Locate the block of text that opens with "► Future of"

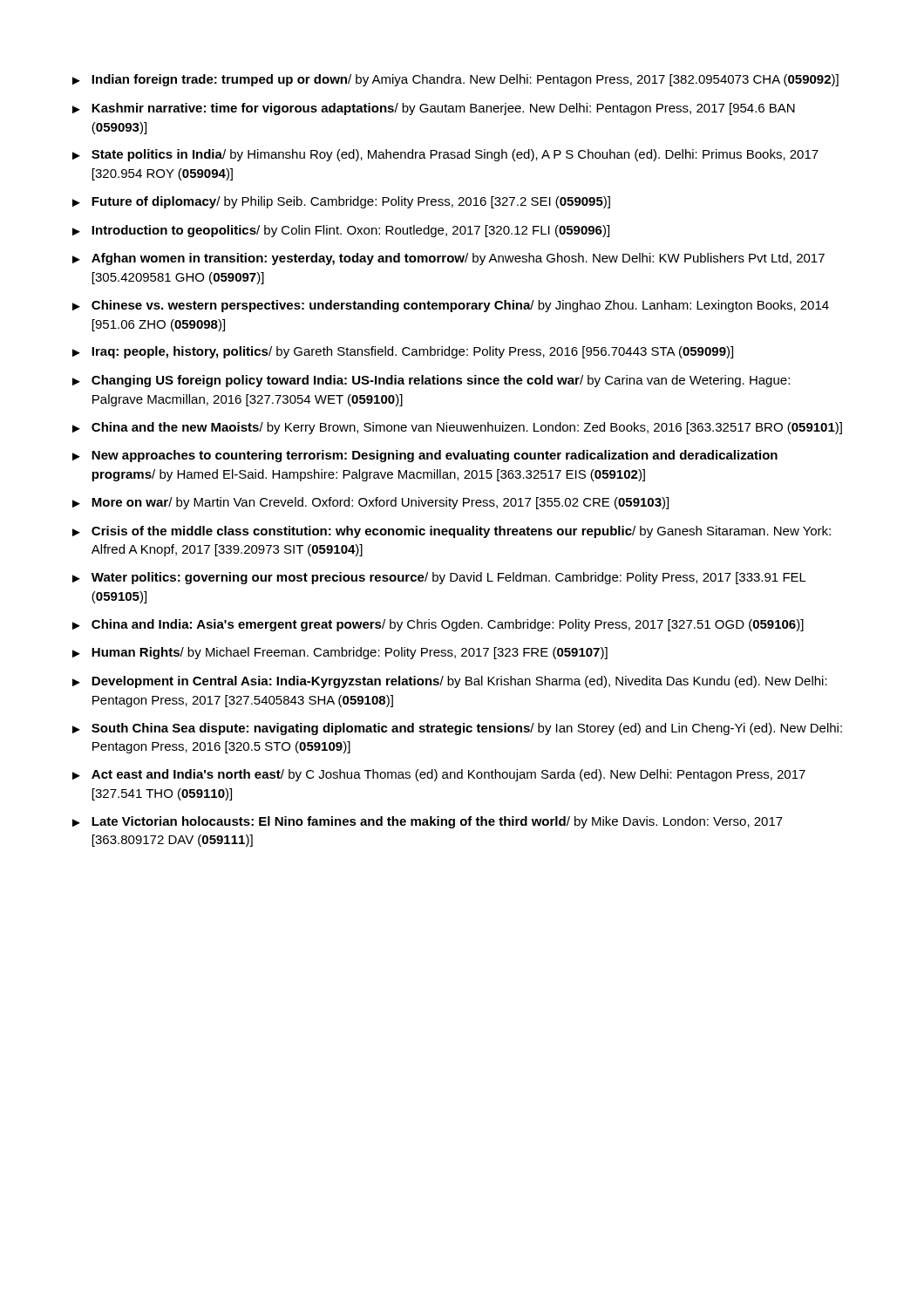(458, 202)
